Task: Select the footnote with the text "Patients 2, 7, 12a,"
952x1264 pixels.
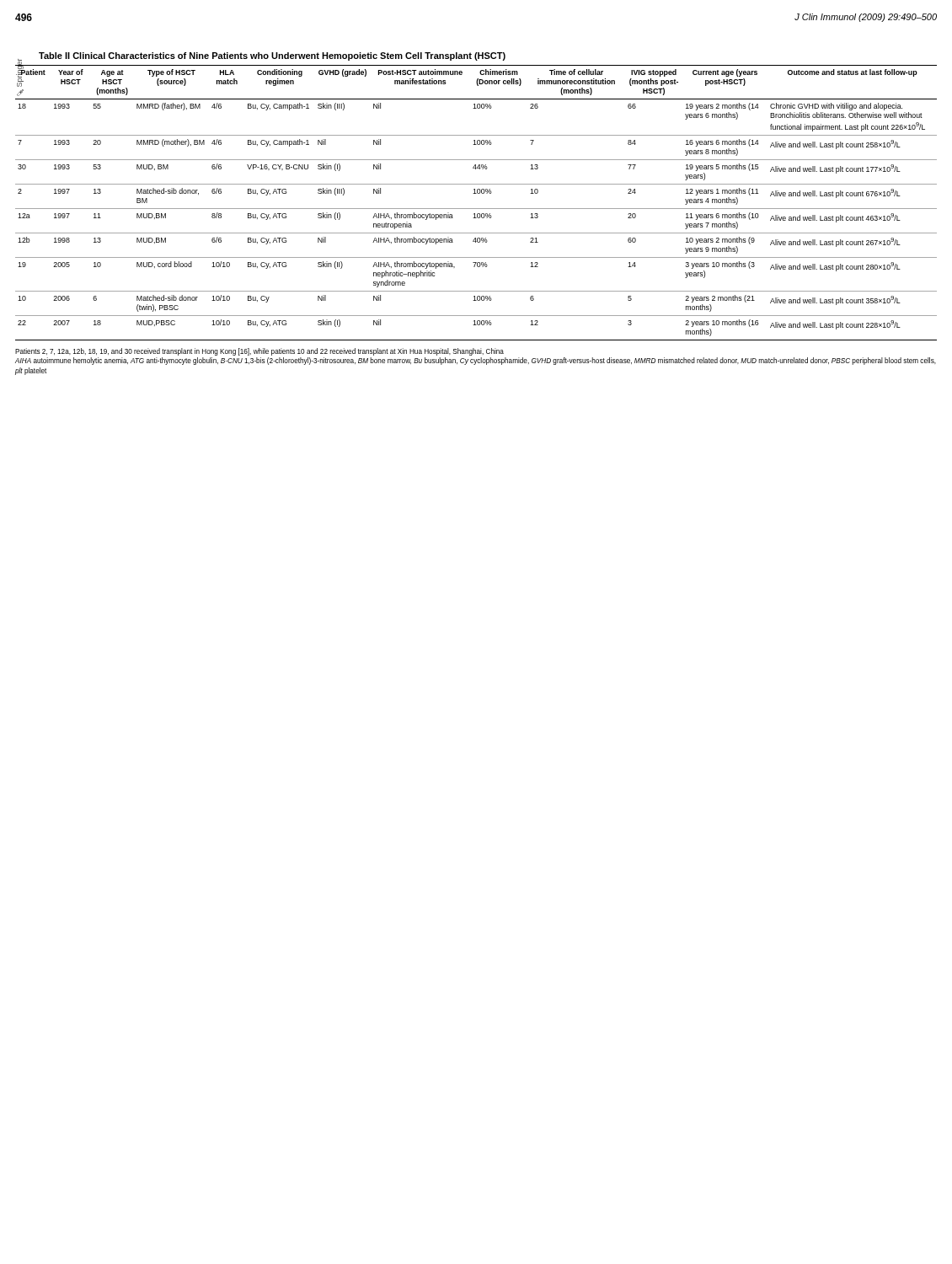Action: 476,361
